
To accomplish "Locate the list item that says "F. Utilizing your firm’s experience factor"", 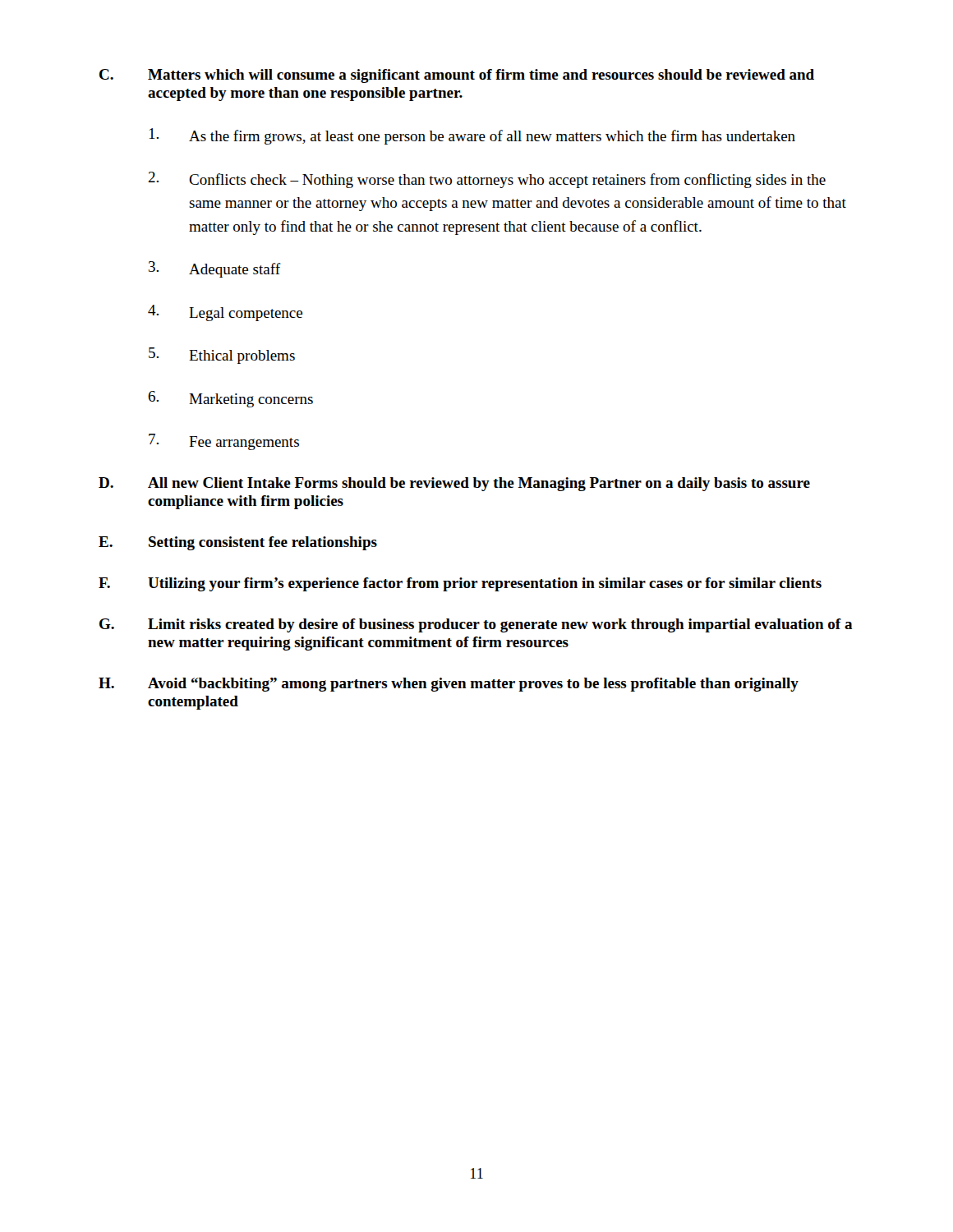I will (x=476, y=583).
